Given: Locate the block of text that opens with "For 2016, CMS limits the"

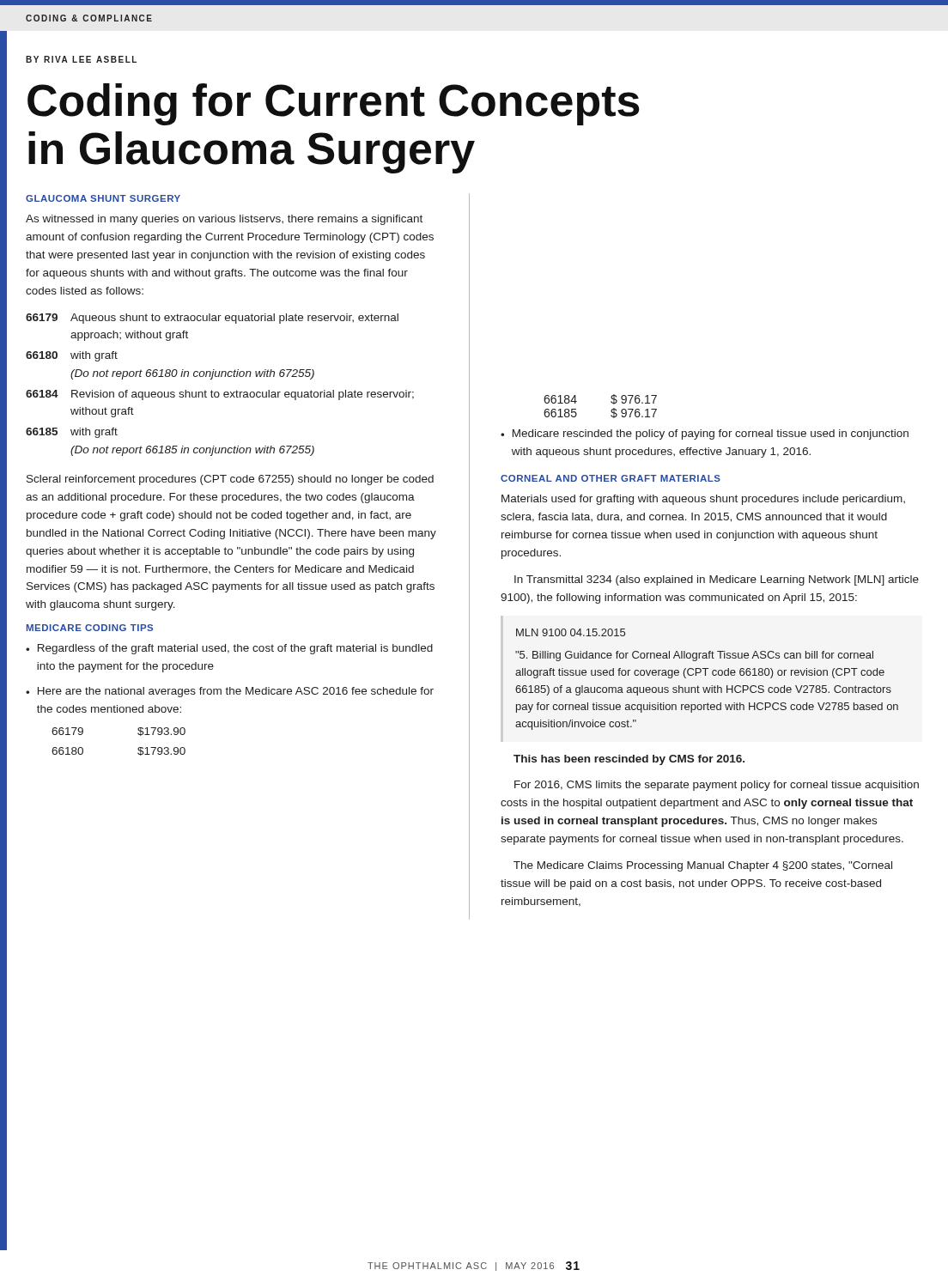Looking at the screenshot, I should [710, 812].
